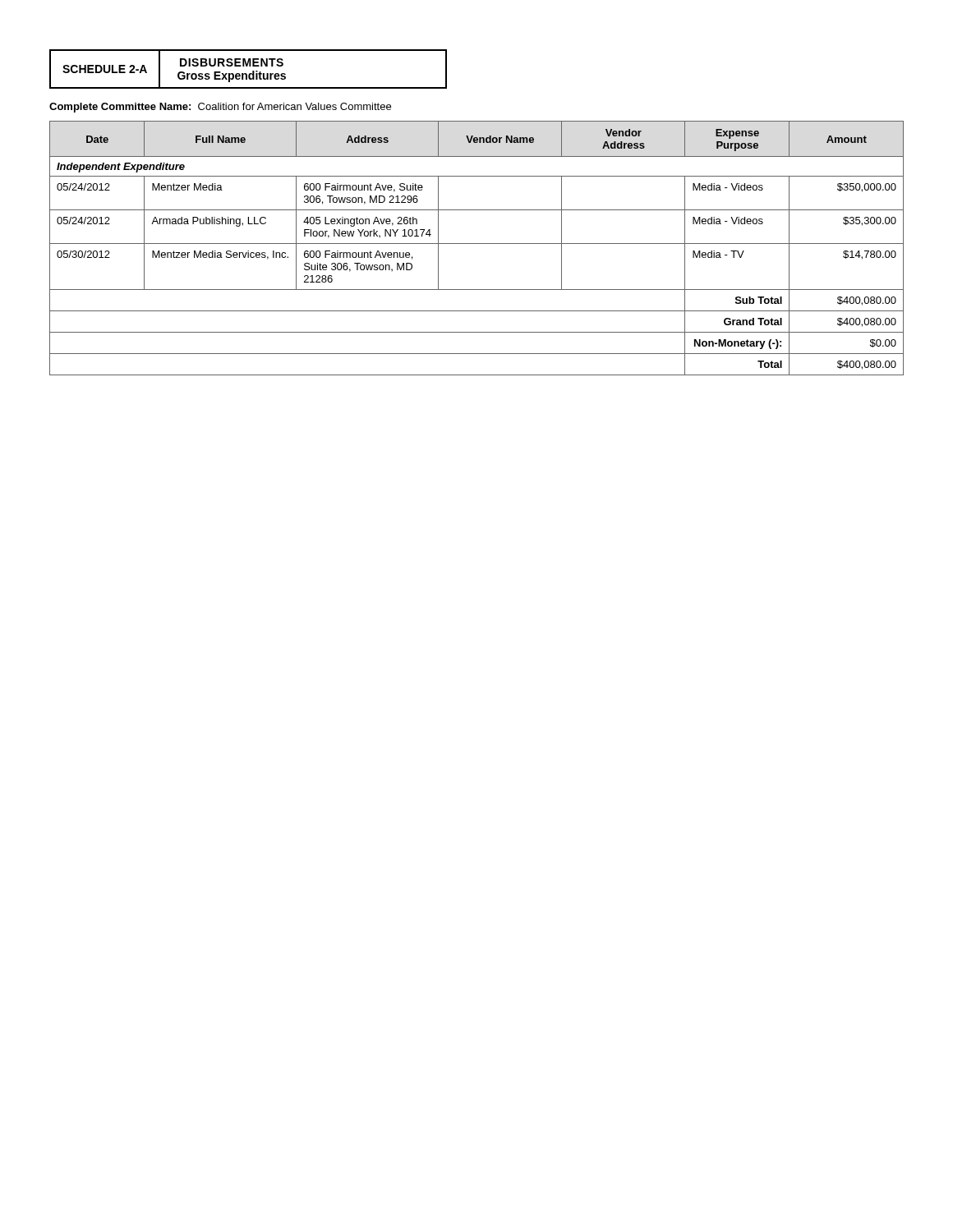The height and width of the screenshot is (1232, 953).
Task: Find the section header that reads "SCHEDULE 2-A DISBURSEMENTS Gross Expenditures"
Action: [x=248, y=69]
